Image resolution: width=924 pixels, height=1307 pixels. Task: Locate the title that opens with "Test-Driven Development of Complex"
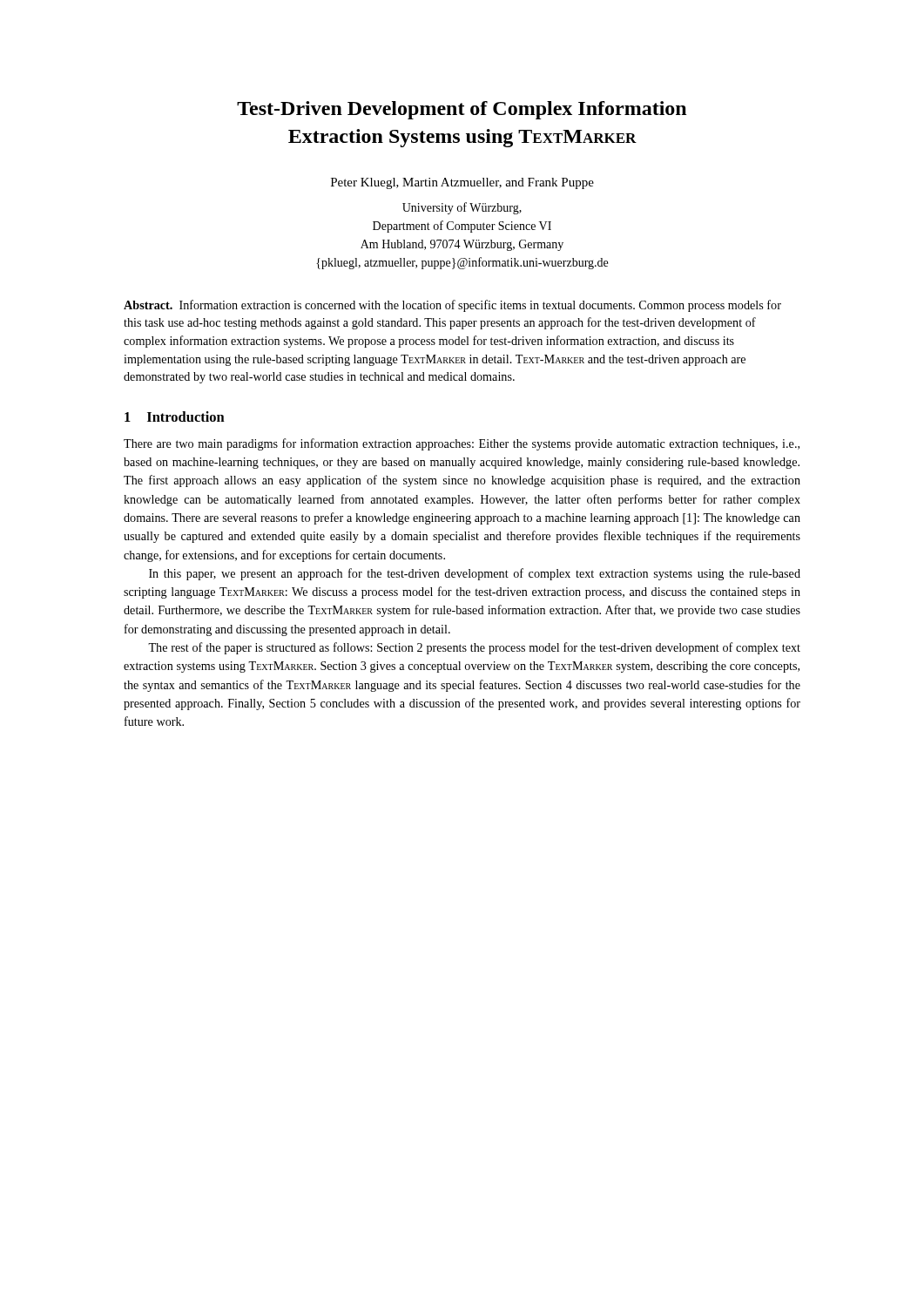click(462, 122)
